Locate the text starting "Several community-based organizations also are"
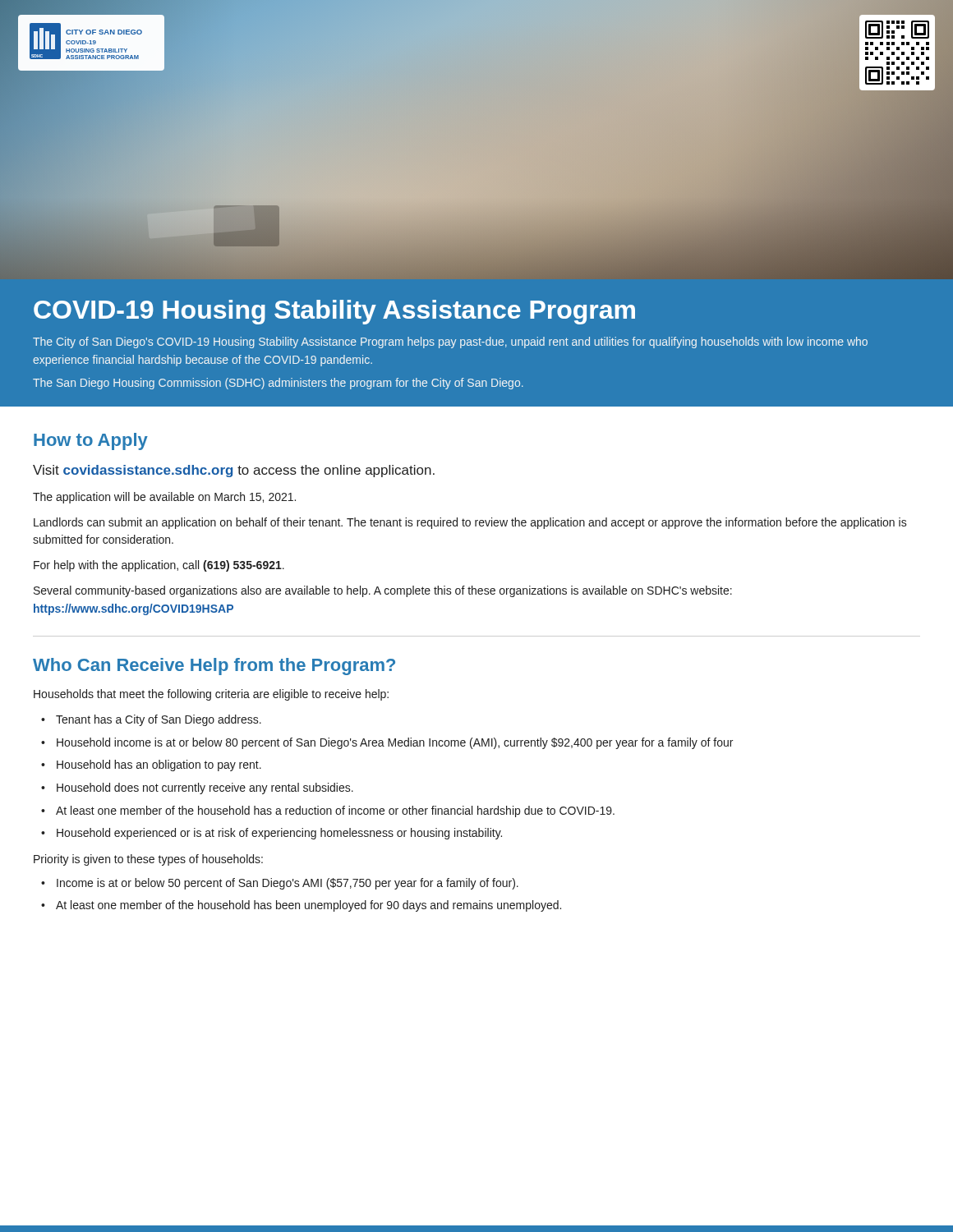 (x=383, y=599)
